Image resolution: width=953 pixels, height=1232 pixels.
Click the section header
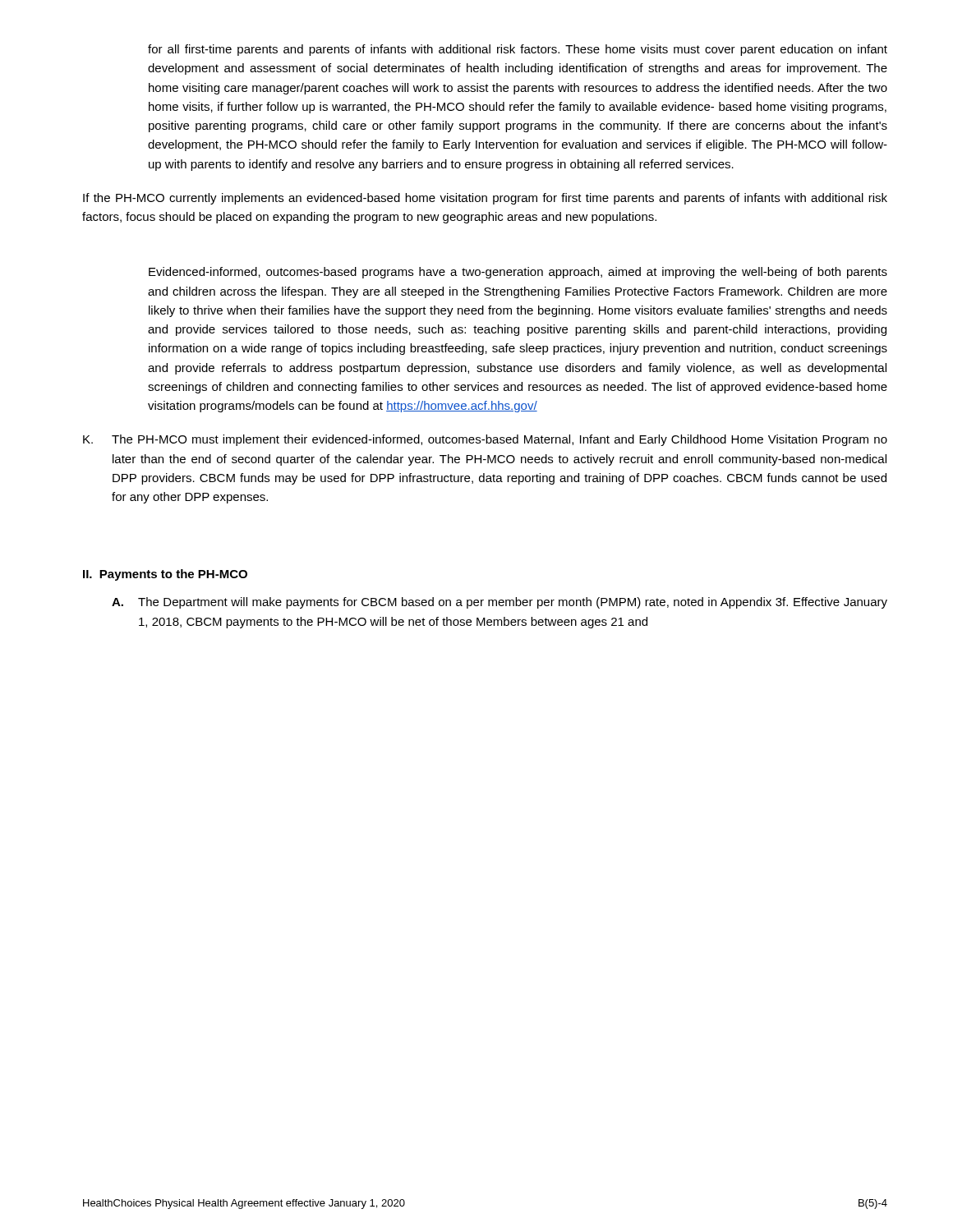(165, 574)
